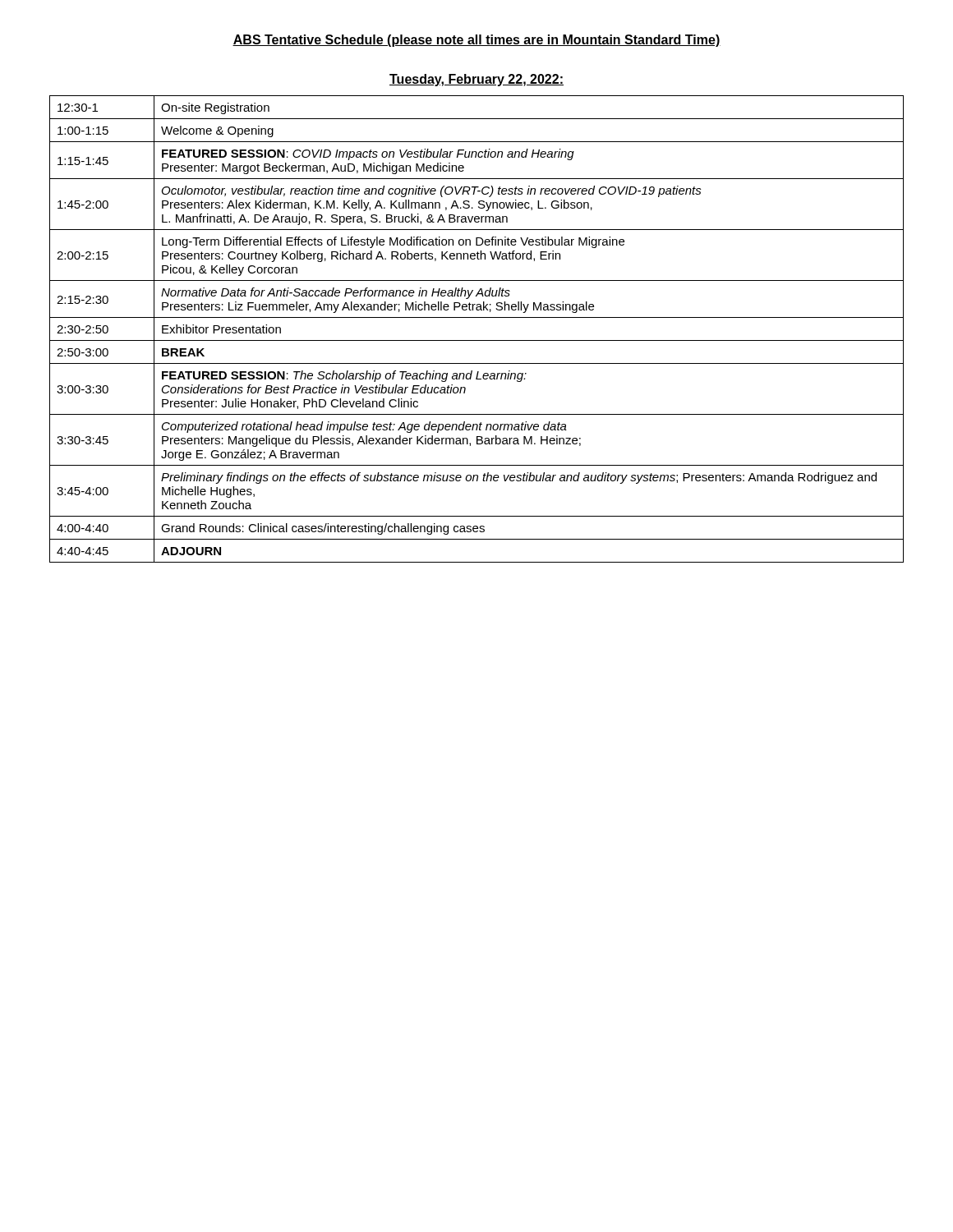Point to the section header beginning "Tuesday, February 22,"

(x=476, y=79)
